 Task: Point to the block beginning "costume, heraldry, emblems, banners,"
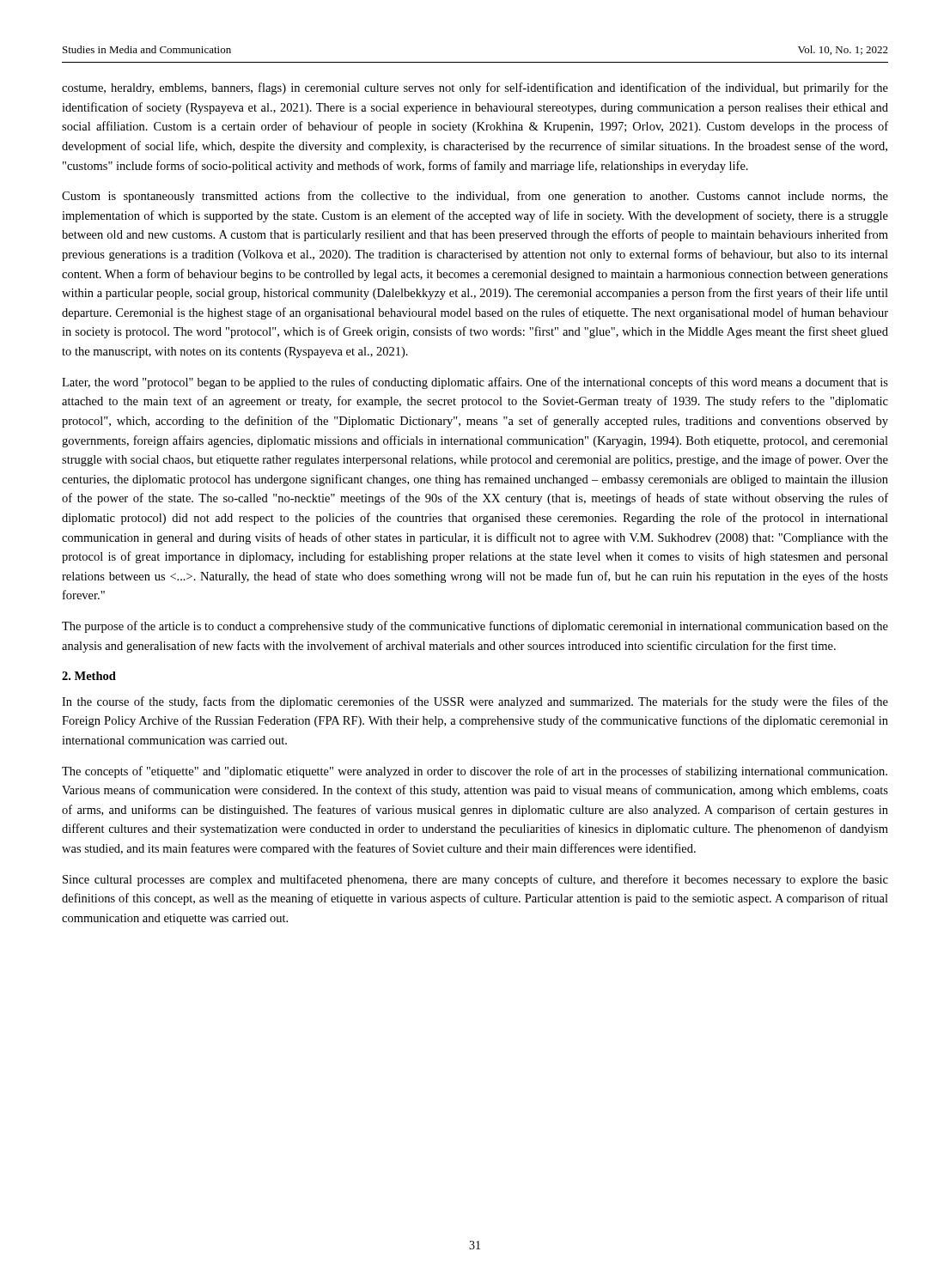click(x=475, y=127)
